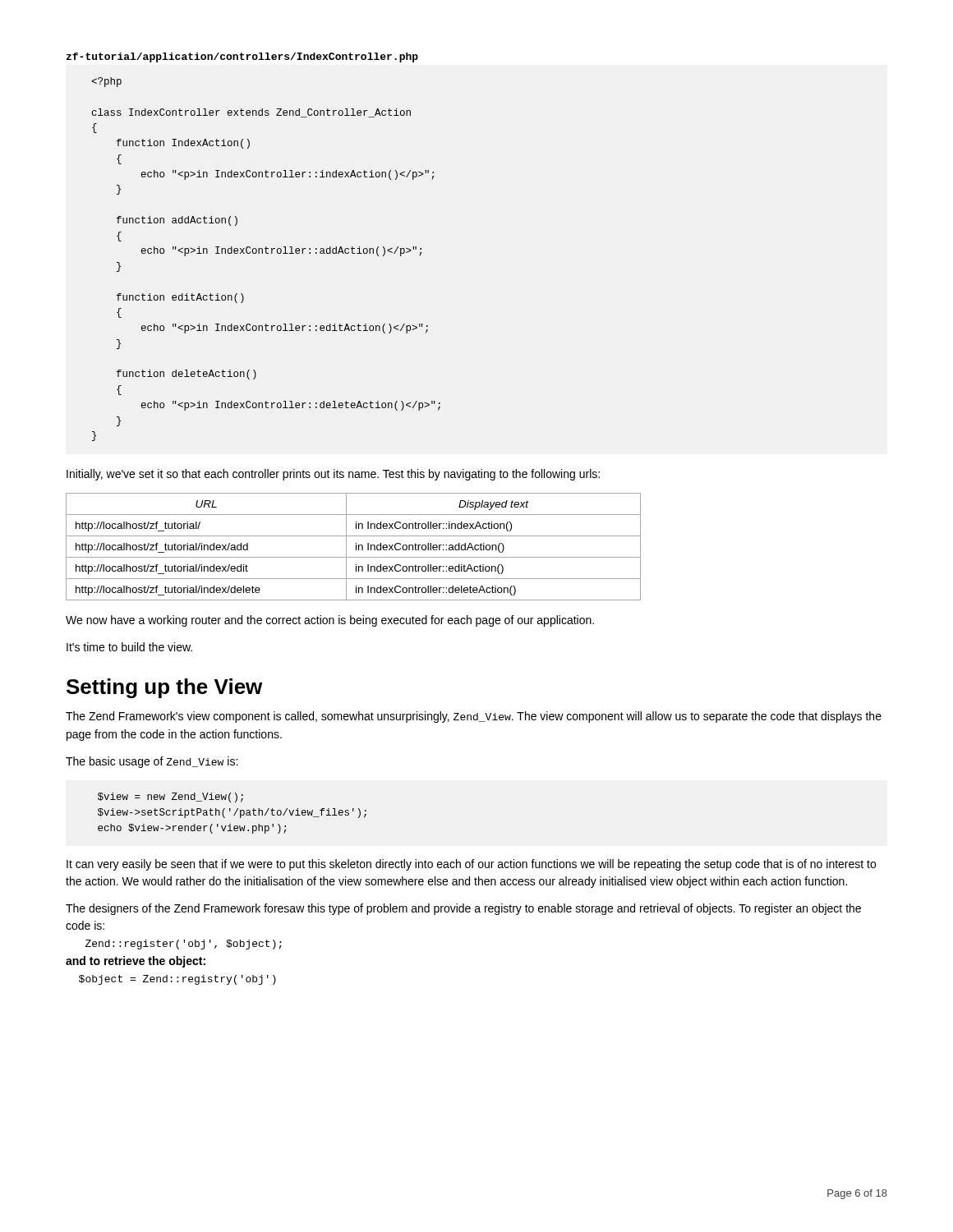Viewport: 953px width, 1232px height.
Task: Find the block on this page that starts "in IndexController::indexAction() "; } function addAction()"
Action: (x=106, y=82)
